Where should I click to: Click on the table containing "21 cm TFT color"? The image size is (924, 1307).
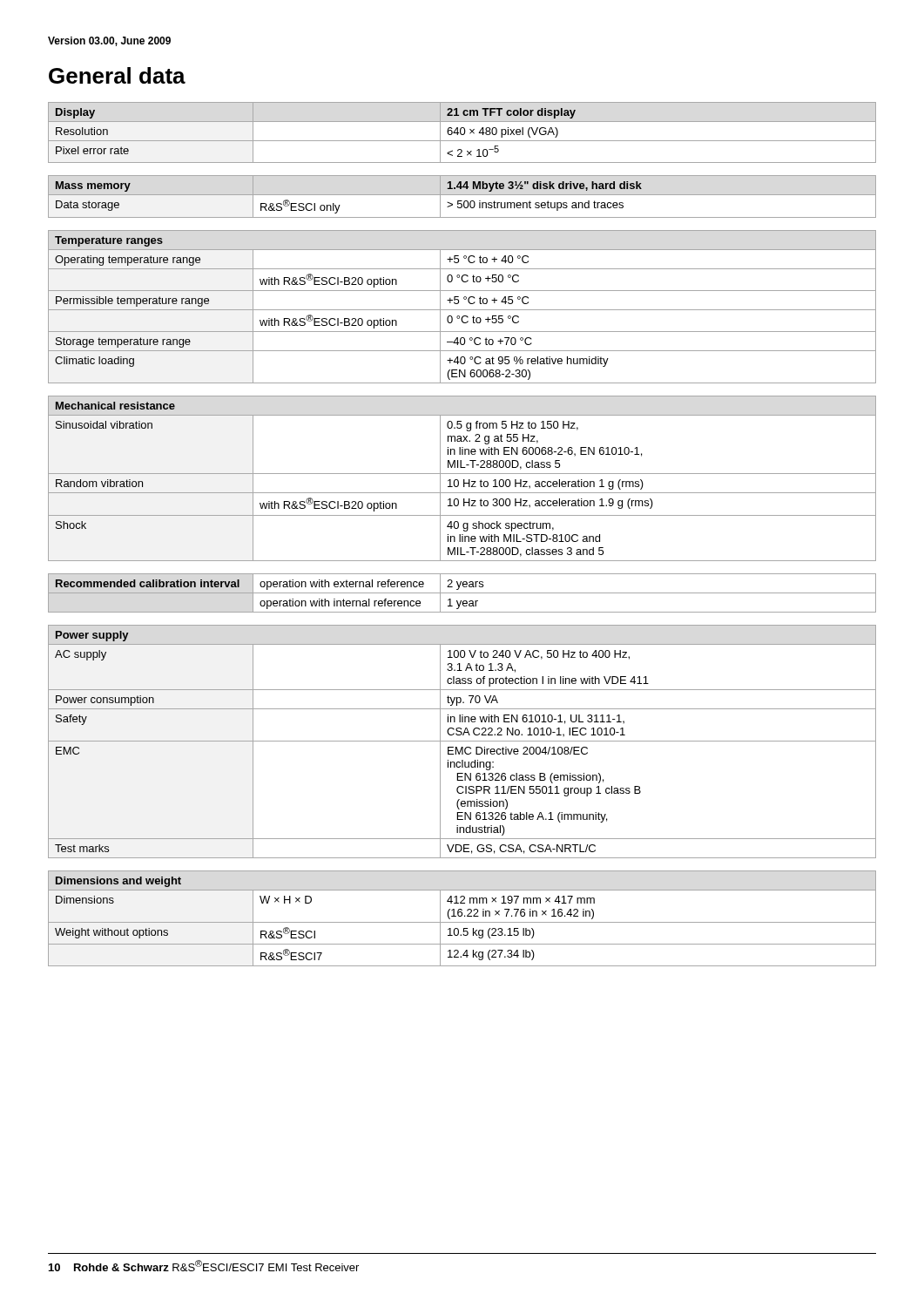coord(462,133)
